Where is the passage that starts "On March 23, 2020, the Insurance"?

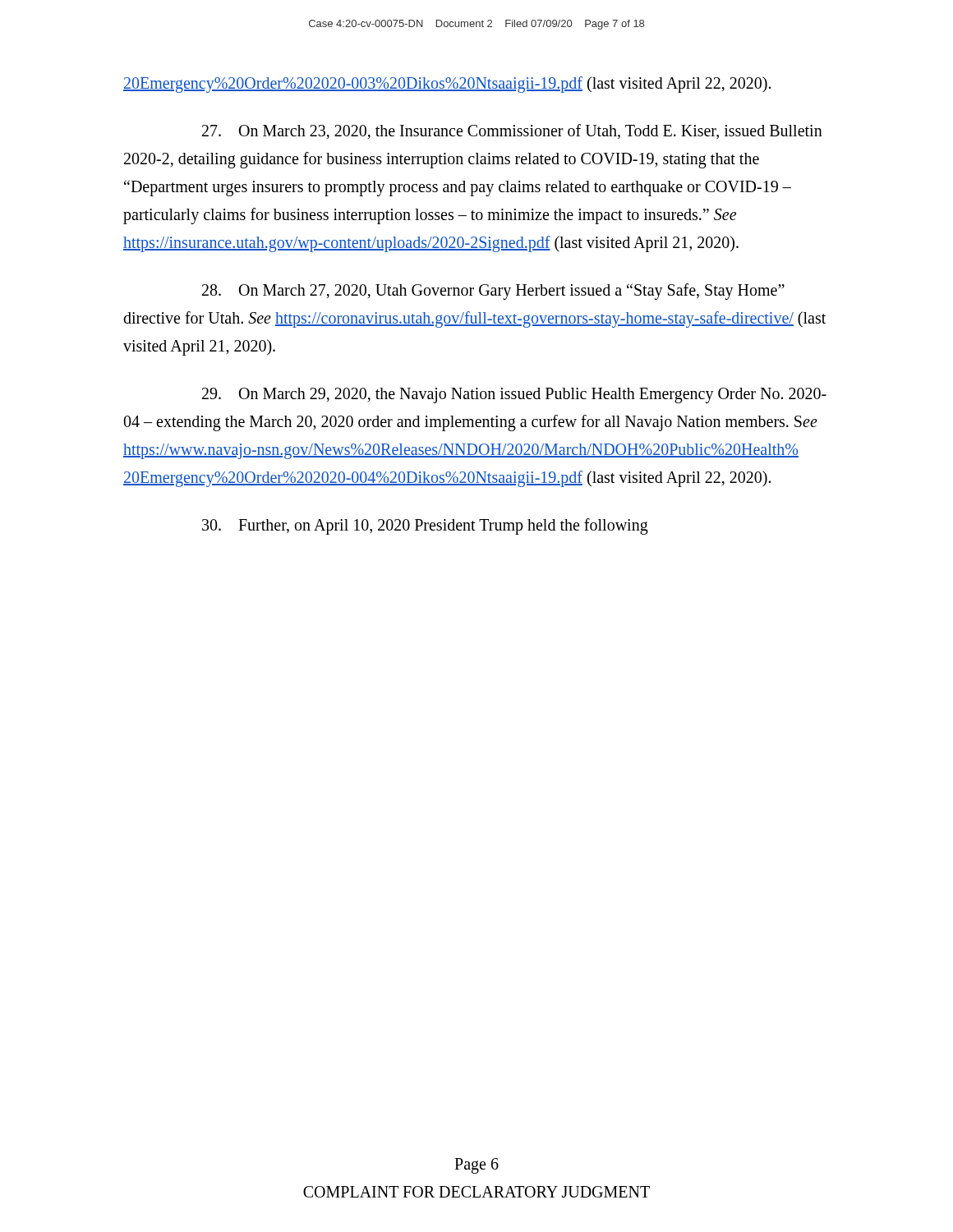(x=473, y=187)
